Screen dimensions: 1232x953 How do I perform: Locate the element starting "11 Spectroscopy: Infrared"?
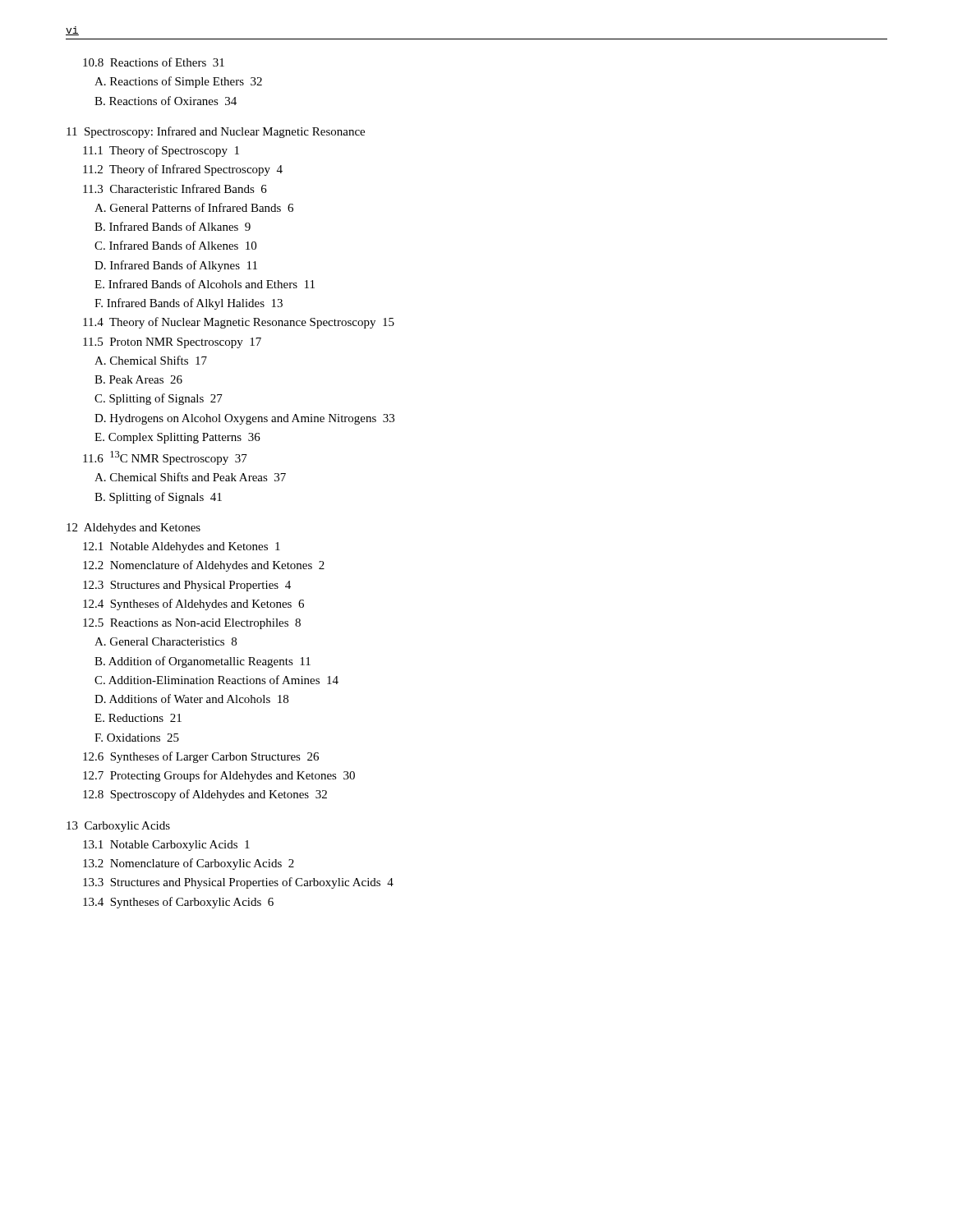point(216,131)
